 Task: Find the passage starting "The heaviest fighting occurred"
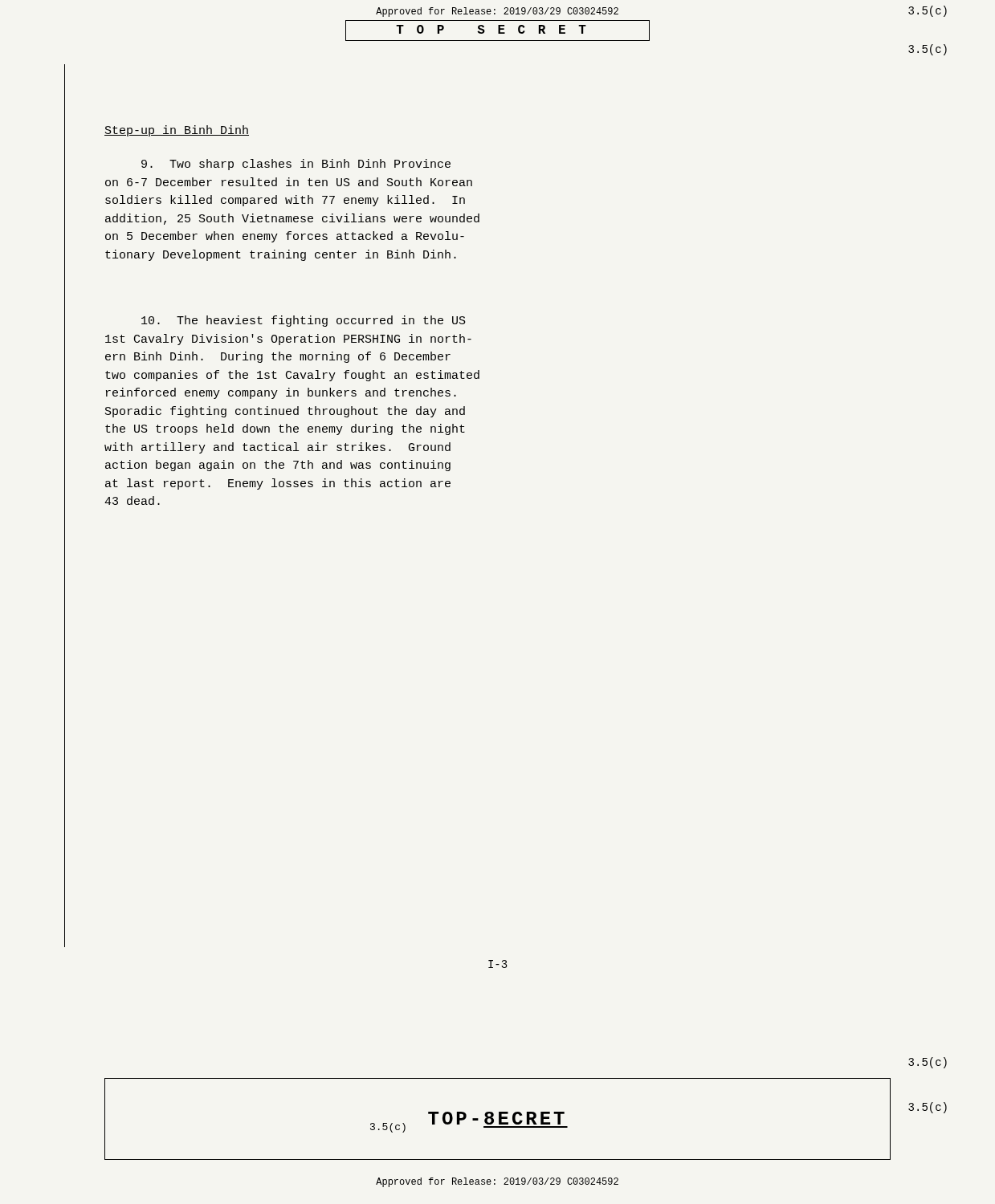(292, 412)
